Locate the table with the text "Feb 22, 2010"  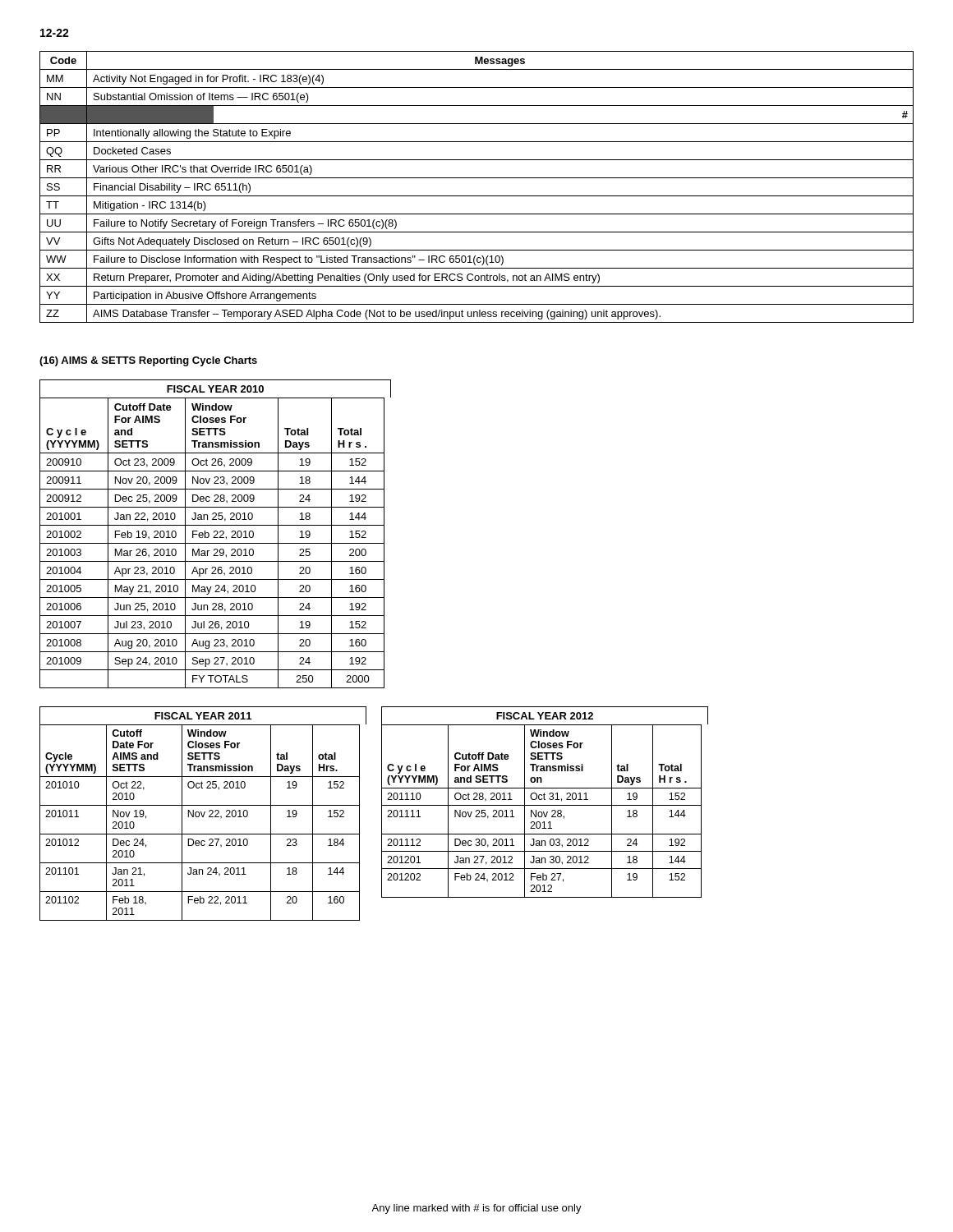(x=476, y=534)
